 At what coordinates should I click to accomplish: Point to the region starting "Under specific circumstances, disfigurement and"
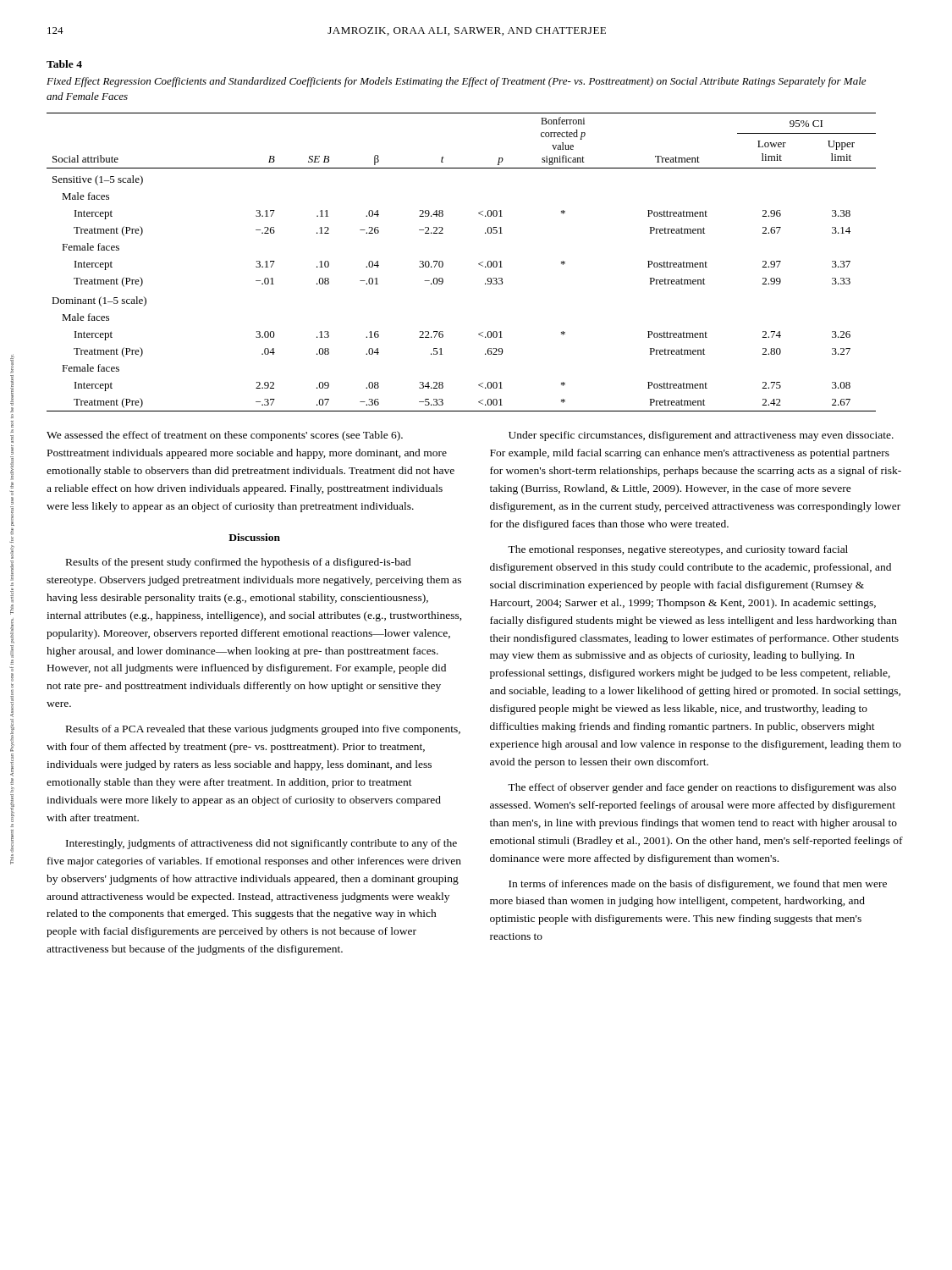click(x=697, y=480)
